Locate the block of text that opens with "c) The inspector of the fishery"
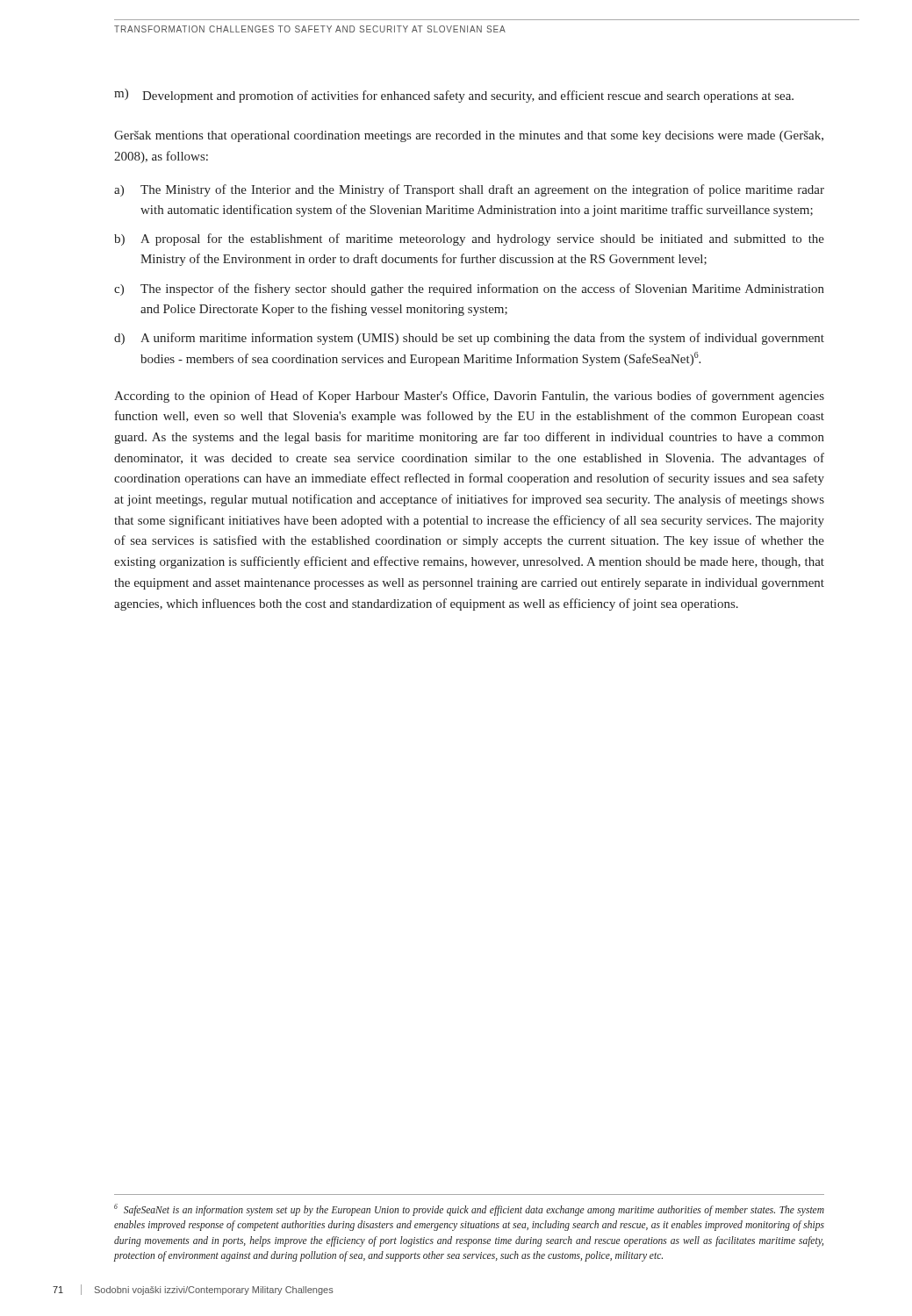 pyautogui.click(x=469, y=299)
